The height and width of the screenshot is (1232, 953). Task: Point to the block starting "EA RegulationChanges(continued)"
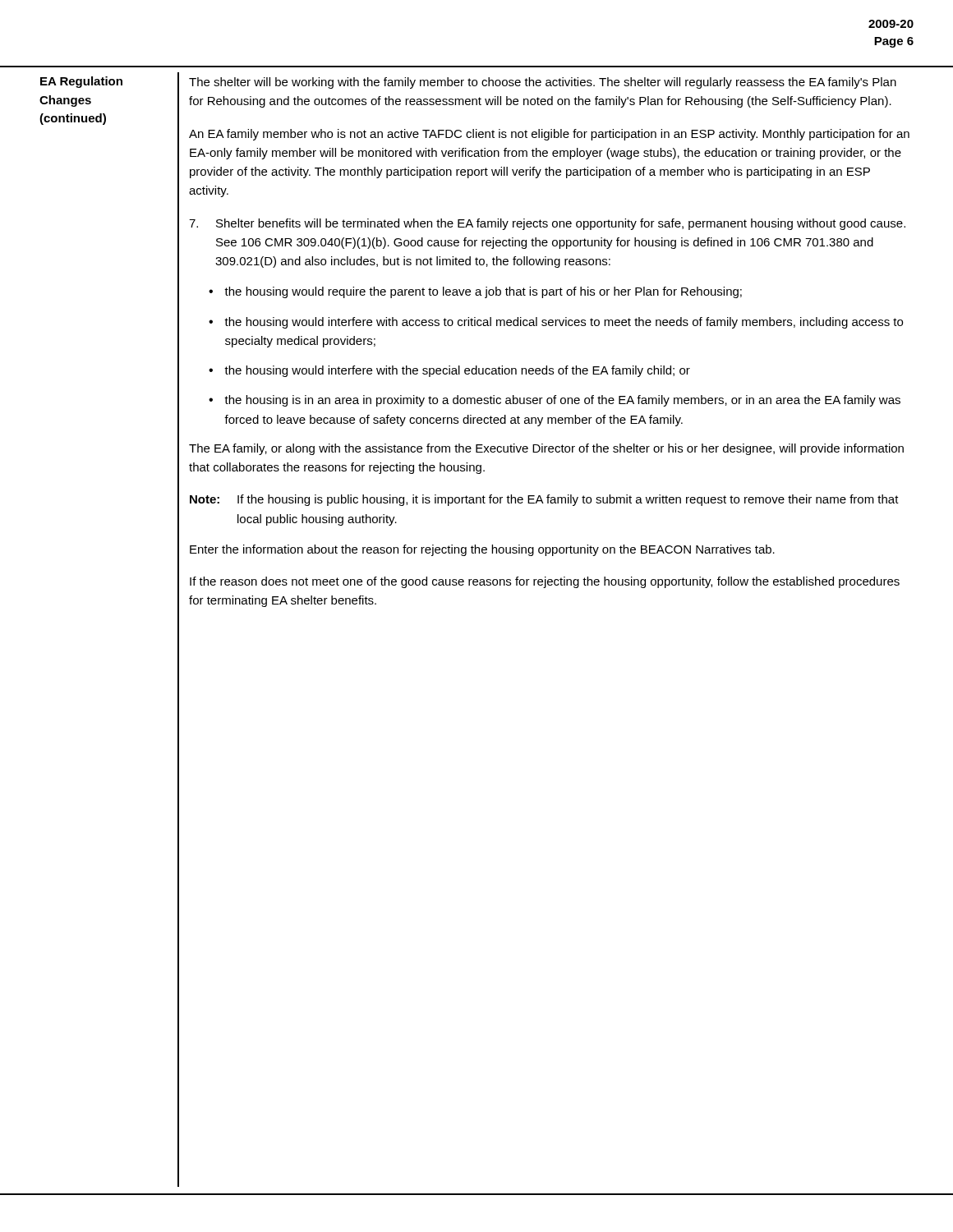[81, 99]
